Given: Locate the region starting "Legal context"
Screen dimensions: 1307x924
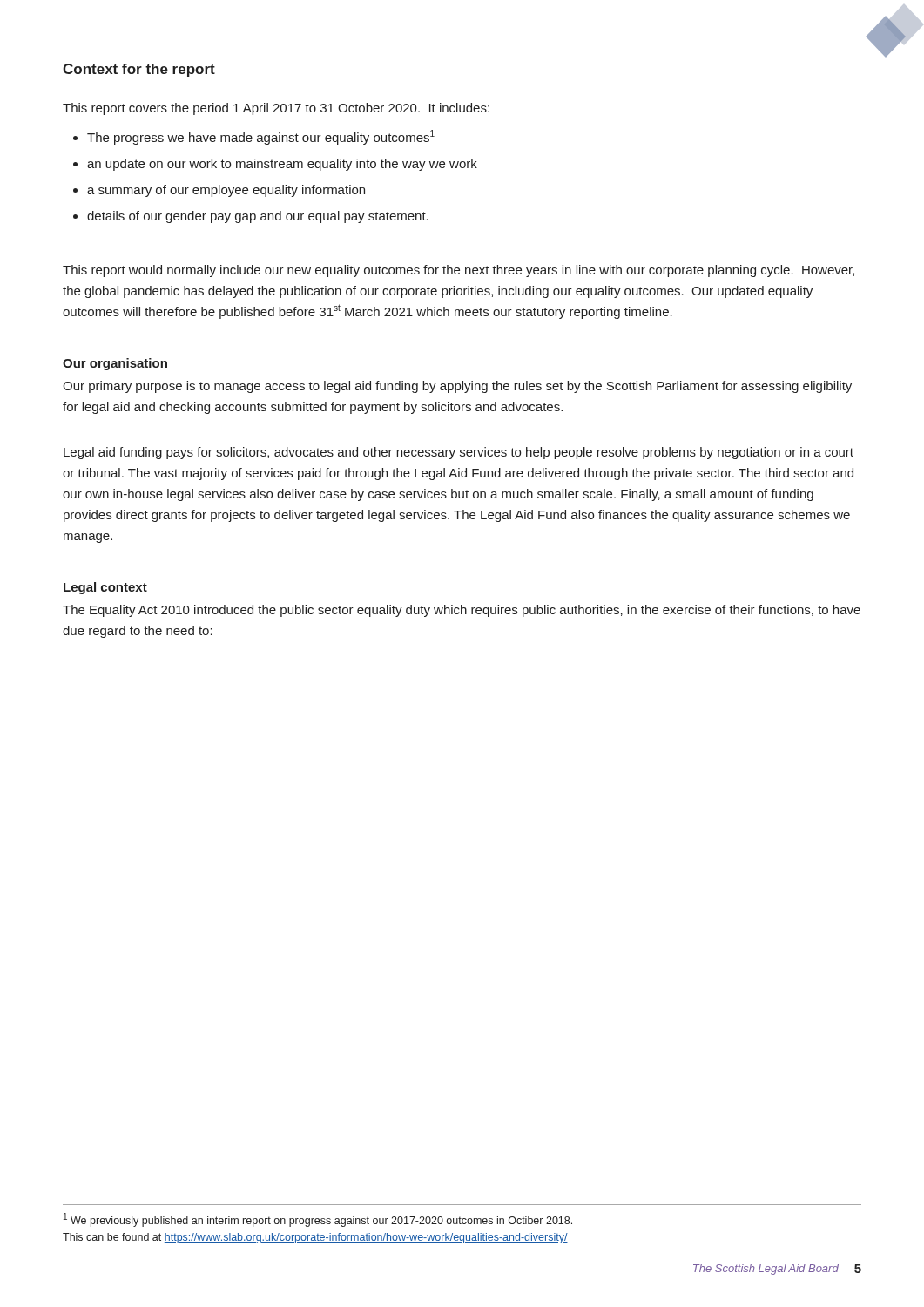Looking at the screenshot, I should pos(105,587).
